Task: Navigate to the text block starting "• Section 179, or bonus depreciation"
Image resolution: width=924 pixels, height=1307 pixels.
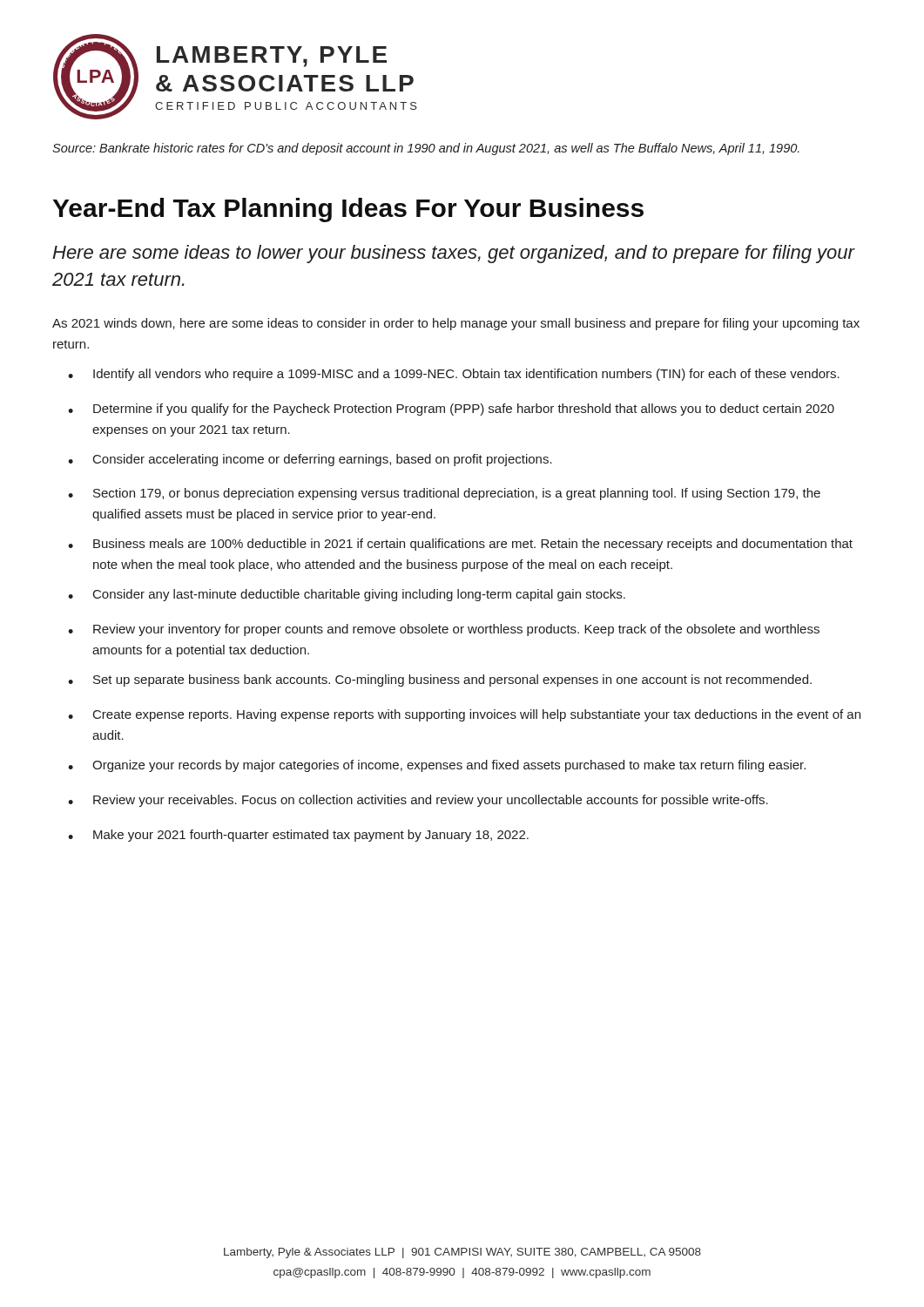Action: point(462,504)
